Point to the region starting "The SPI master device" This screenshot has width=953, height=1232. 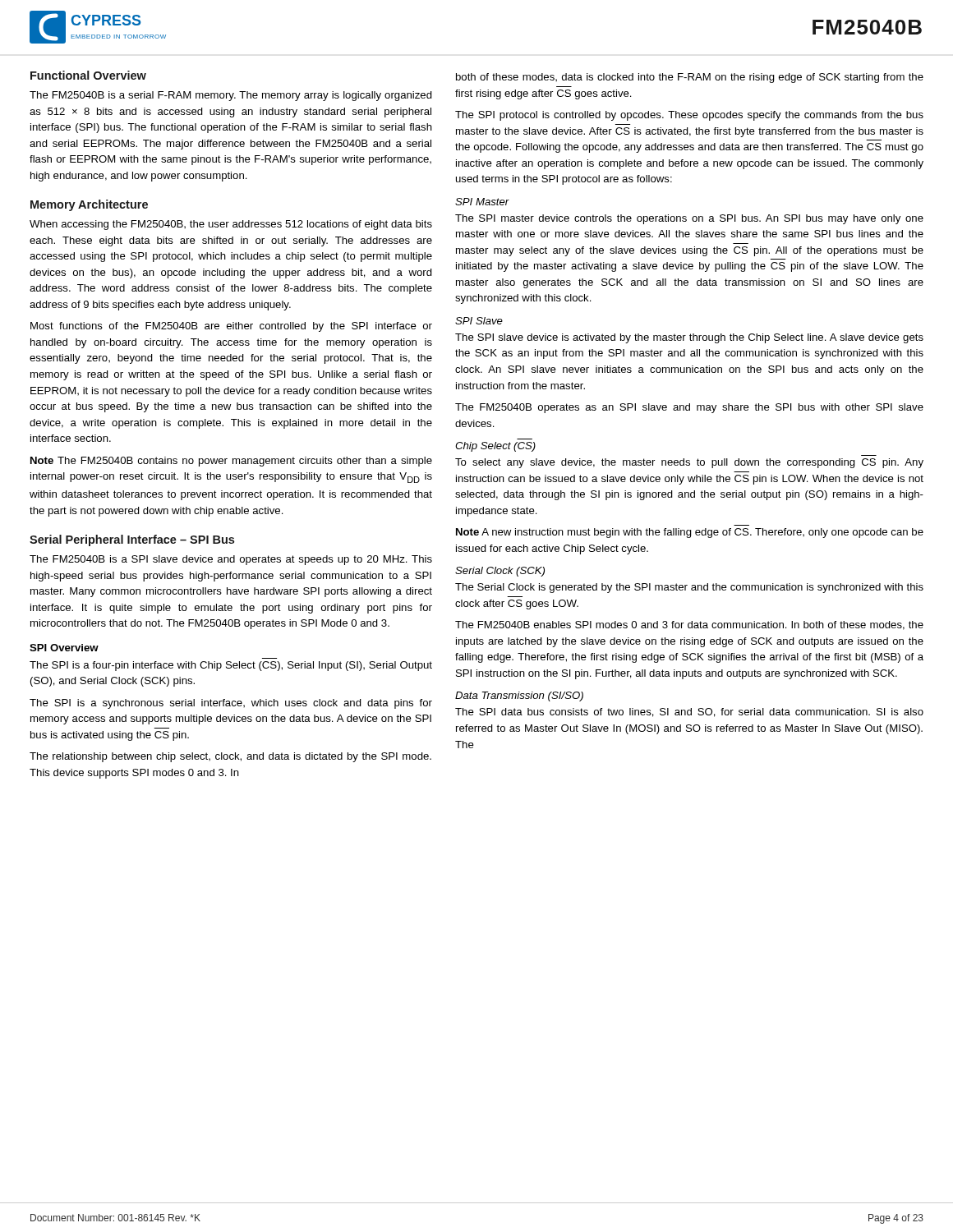point(689,258)
